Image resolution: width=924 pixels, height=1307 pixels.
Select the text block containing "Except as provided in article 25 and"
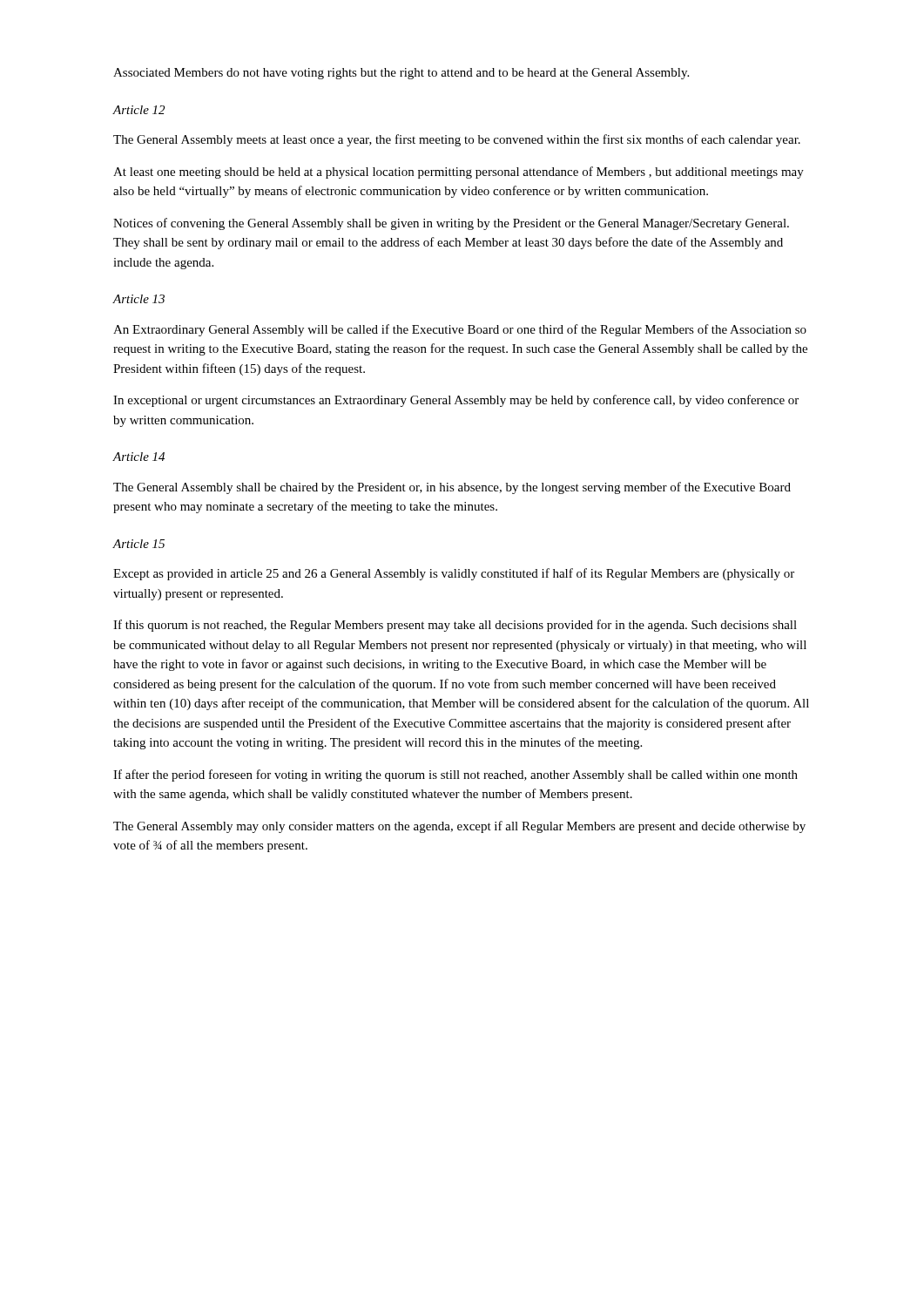[454, 583]
